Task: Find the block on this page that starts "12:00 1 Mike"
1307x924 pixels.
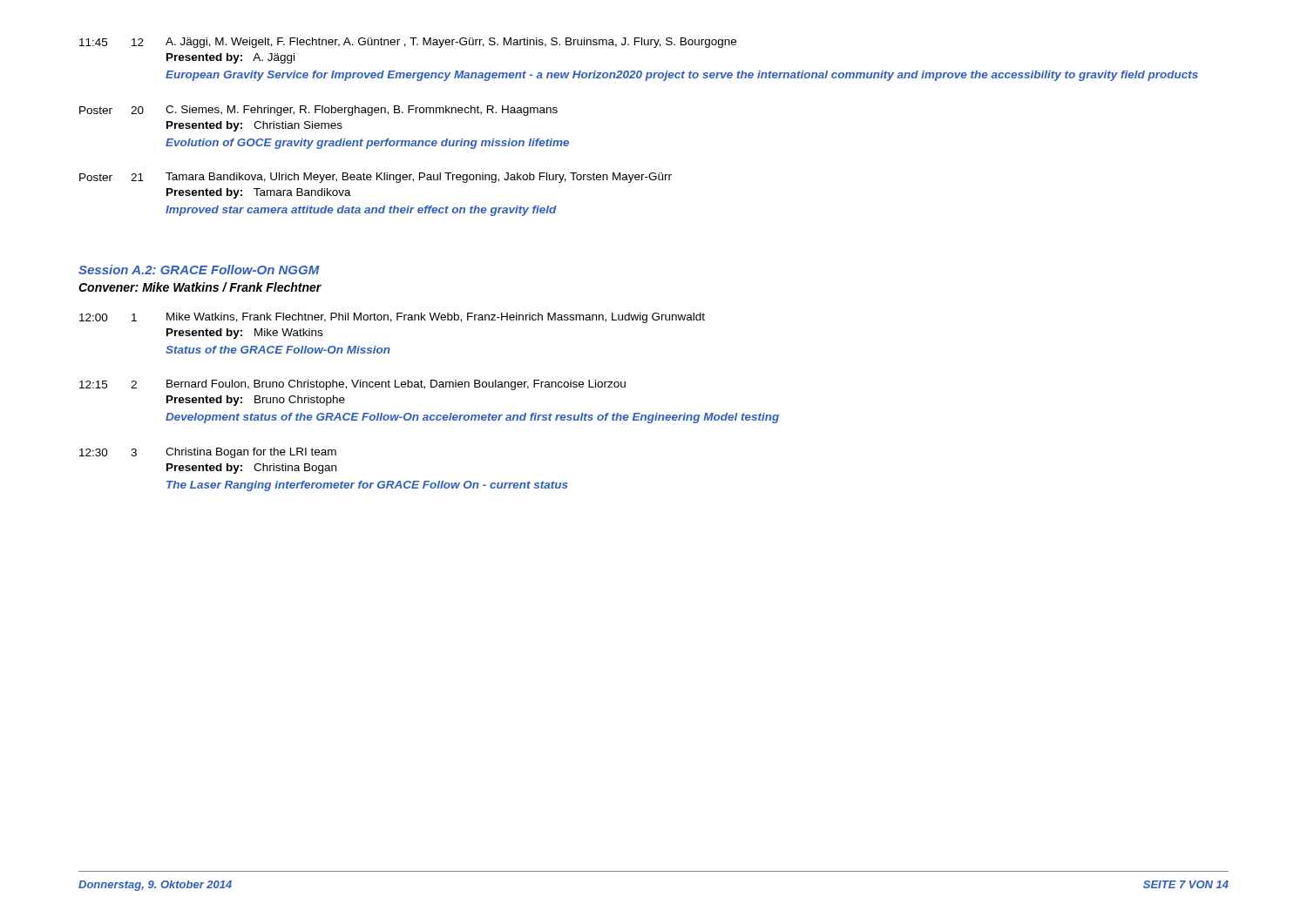Action: click(392, 318)
